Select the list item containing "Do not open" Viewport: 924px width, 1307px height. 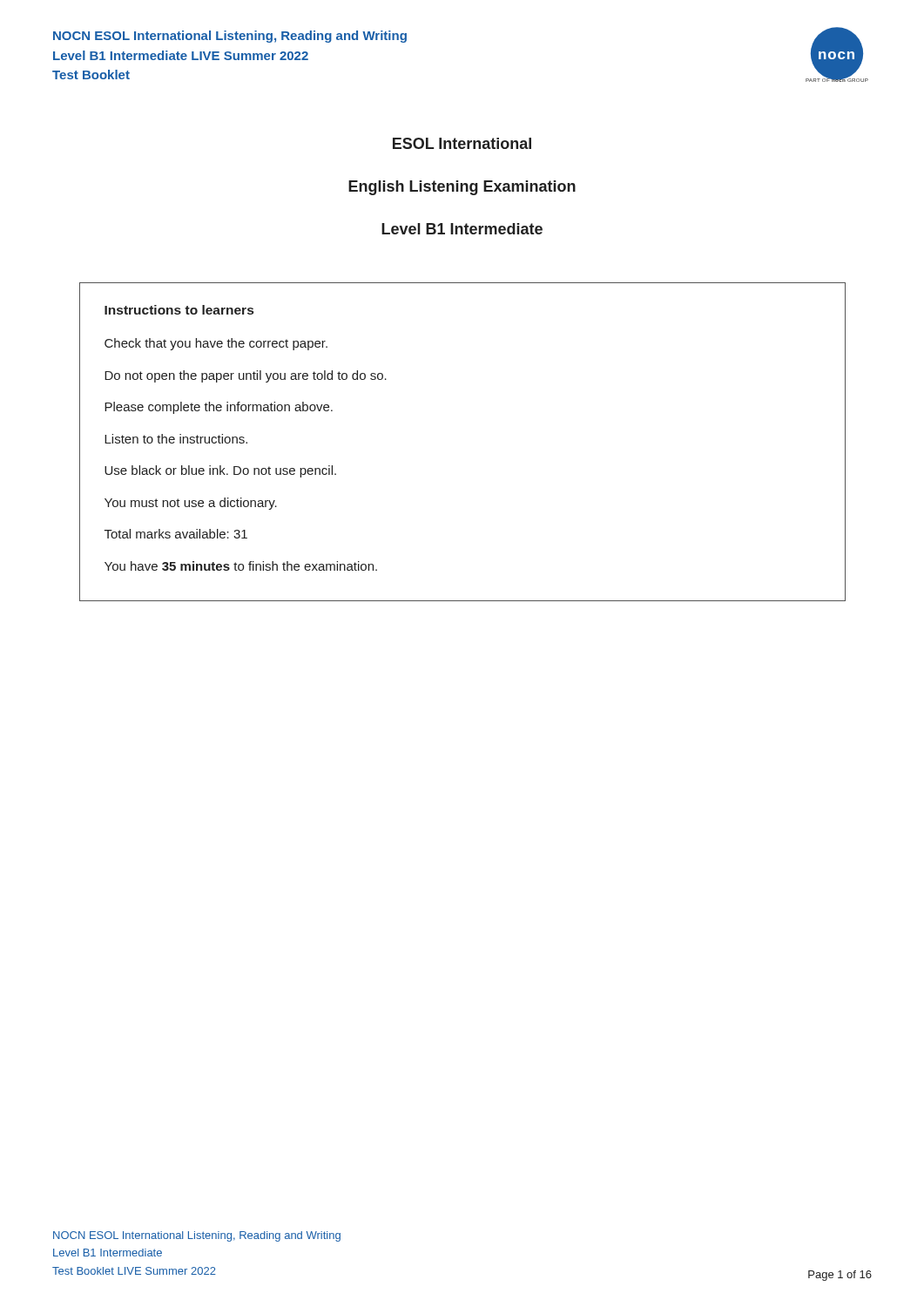point(246,375)
